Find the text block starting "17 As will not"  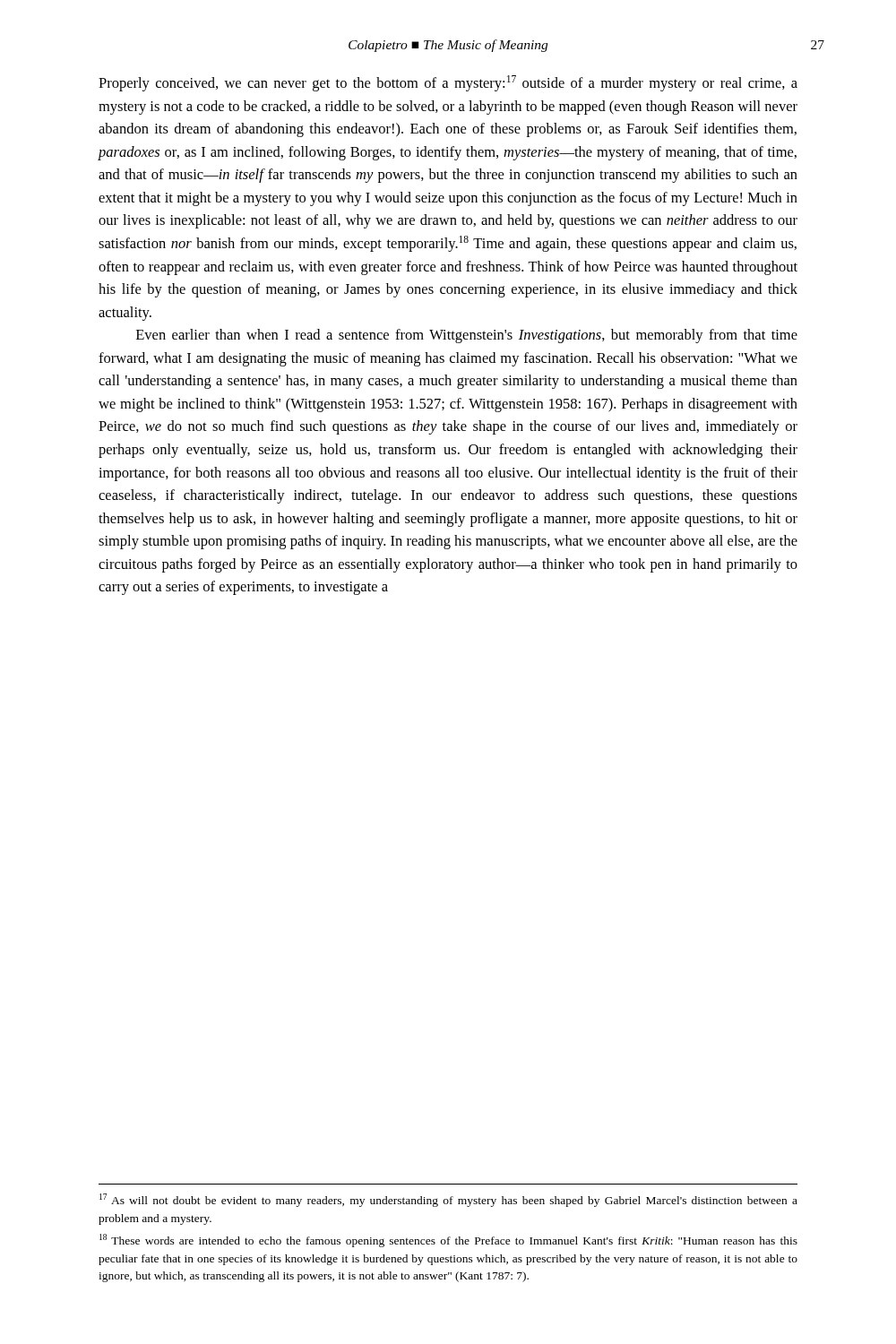(x=448, y=1208)
